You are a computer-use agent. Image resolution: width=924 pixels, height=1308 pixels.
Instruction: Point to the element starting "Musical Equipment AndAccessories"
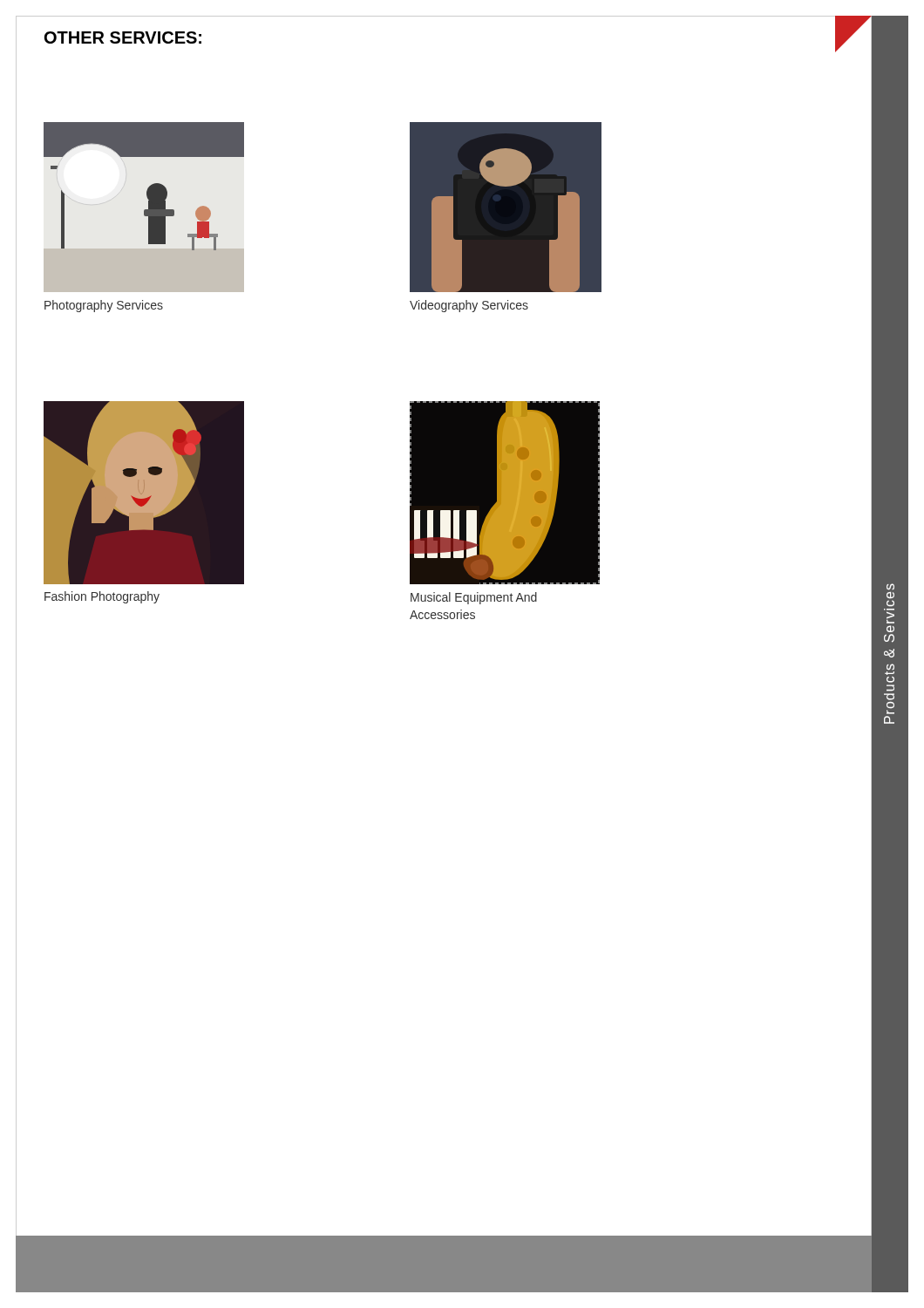[473, 606]
